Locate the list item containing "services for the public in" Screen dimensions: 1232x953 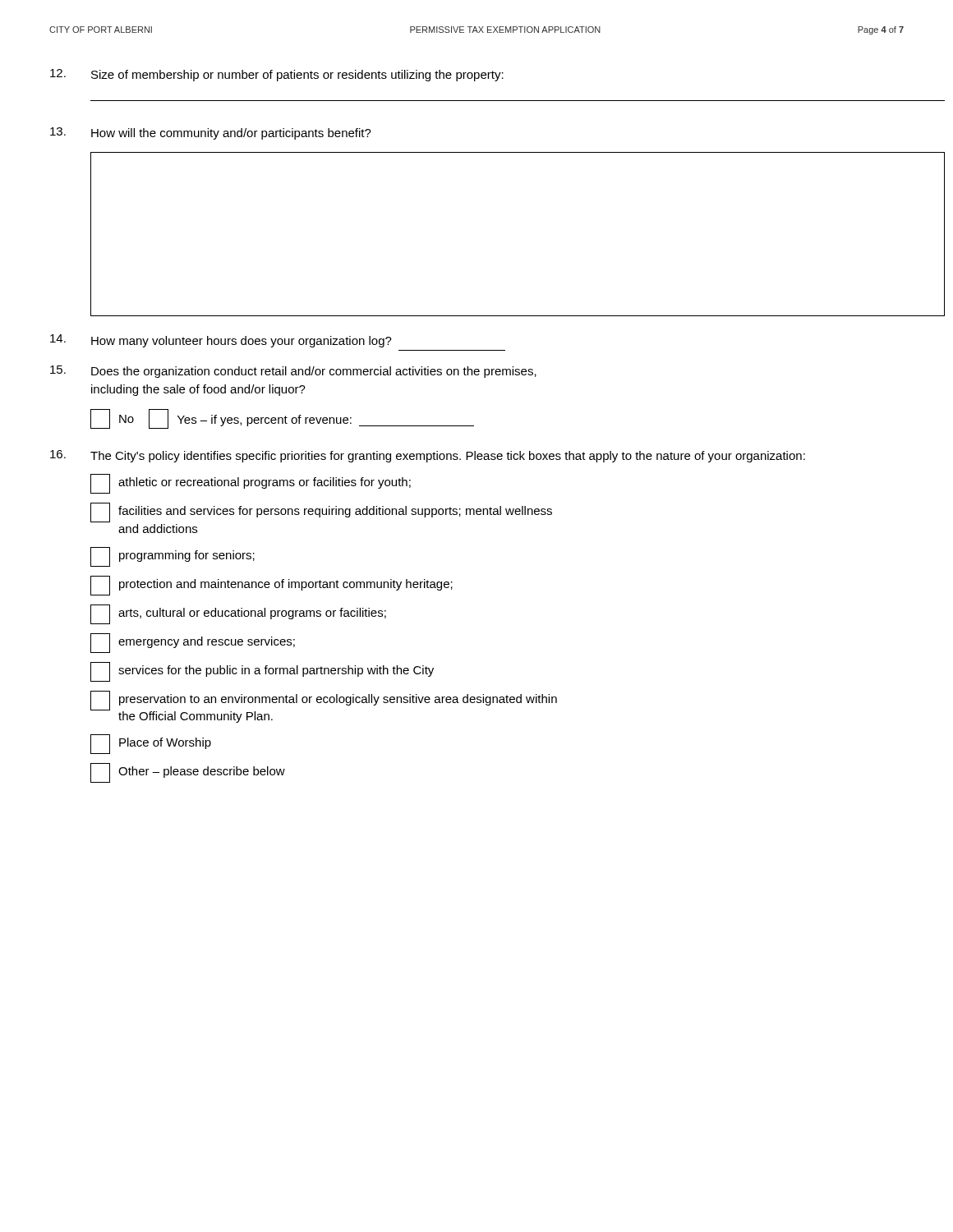click(x=262, y=671)
